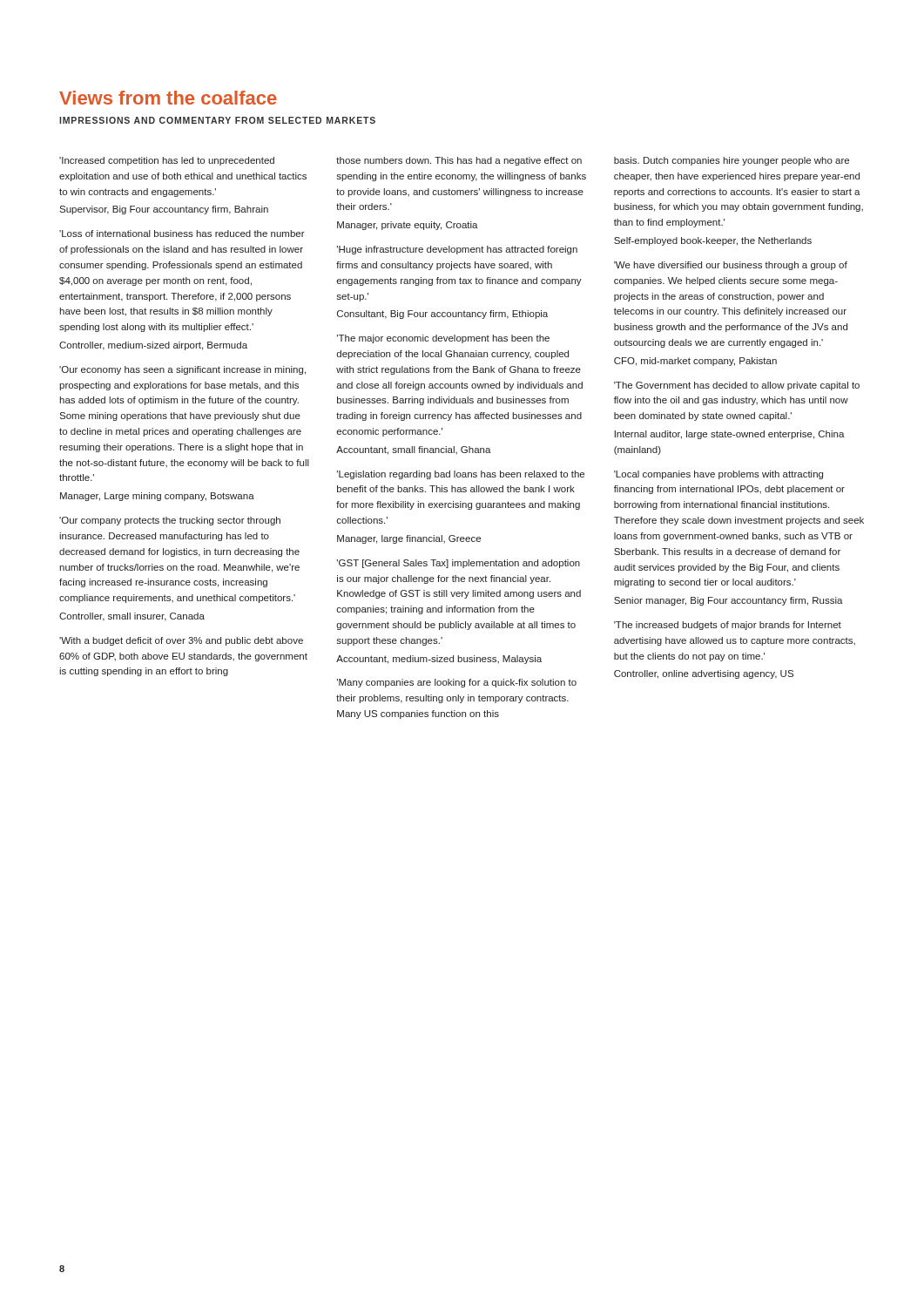Select the text block containing "'The Government has decided to"

pos(739,418)
